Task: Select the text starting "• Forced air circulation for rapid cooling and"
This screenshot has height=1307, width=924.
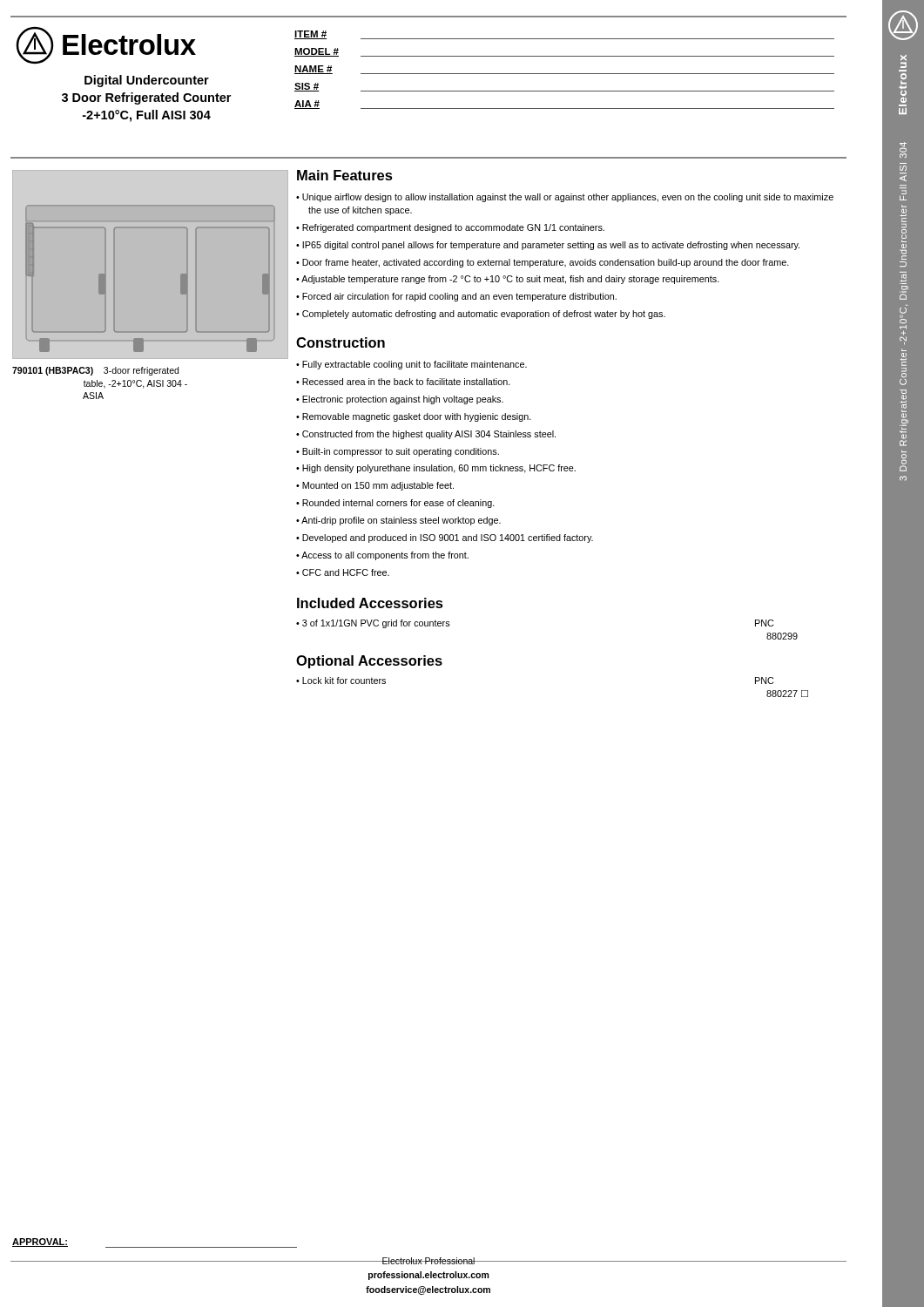Action: point(457,297)
